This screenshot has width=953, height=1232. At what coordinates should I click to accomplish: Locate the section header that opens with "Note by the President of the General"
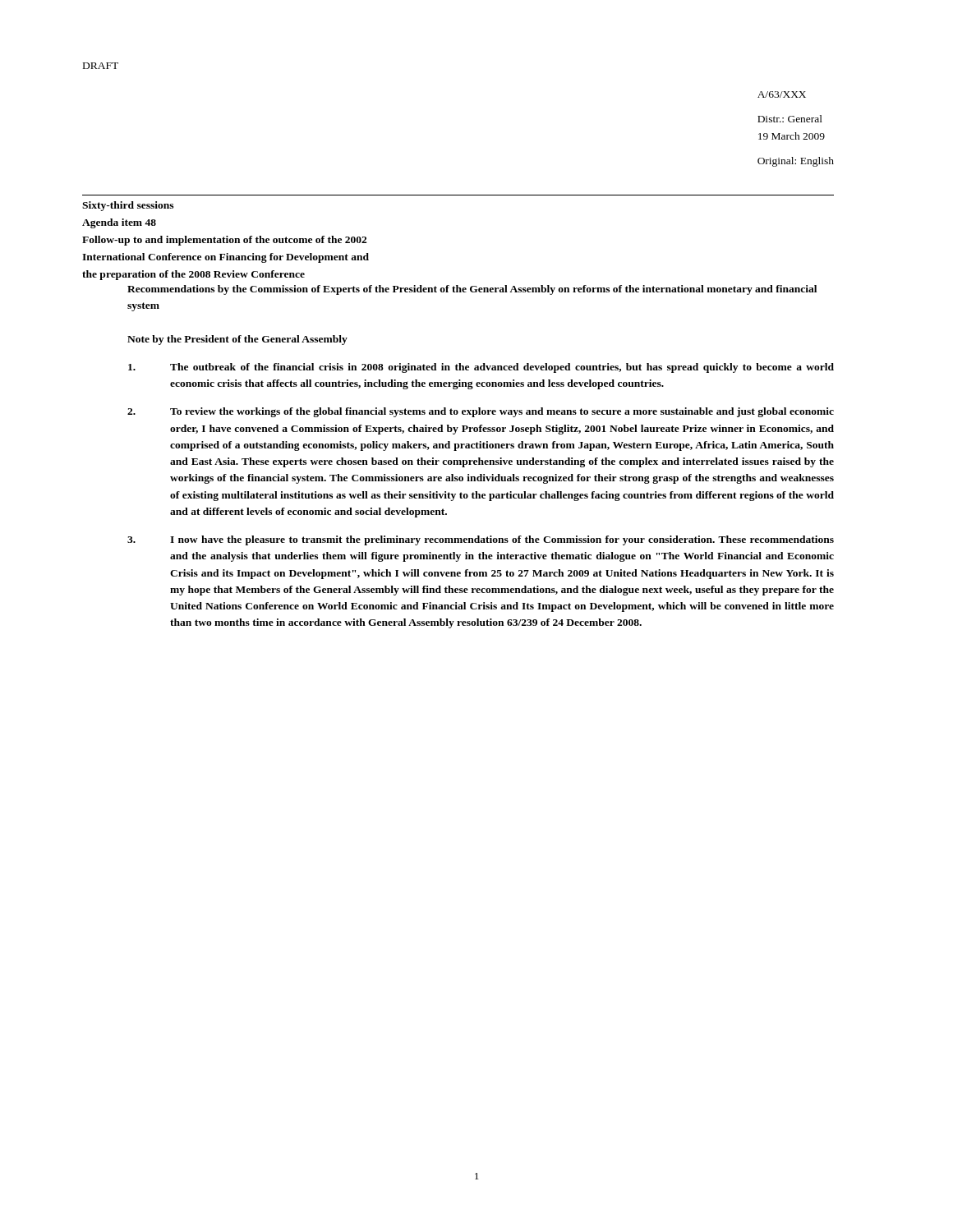tap(237, 338)
